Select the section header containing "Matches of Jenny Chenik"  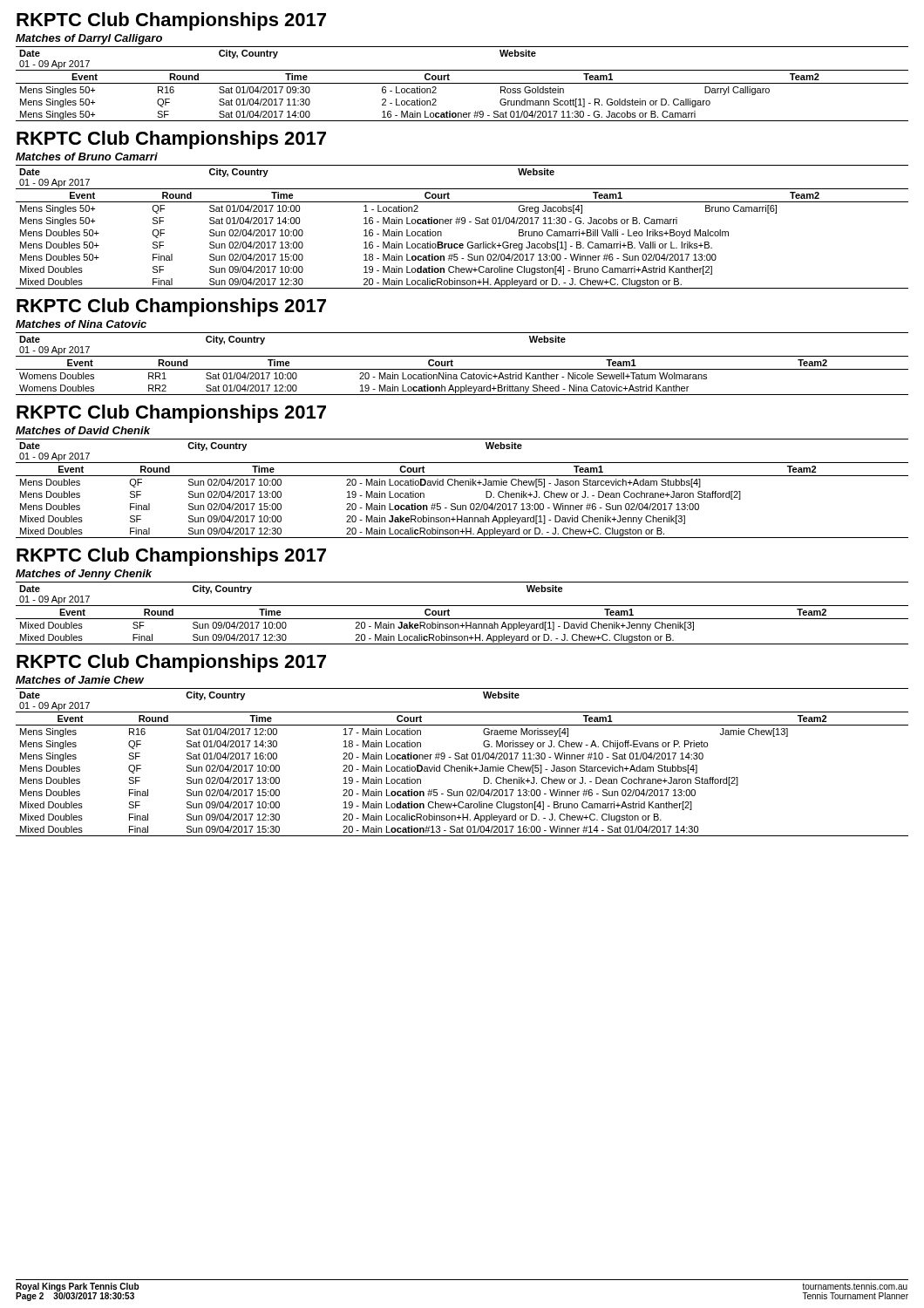pos(84,573)
